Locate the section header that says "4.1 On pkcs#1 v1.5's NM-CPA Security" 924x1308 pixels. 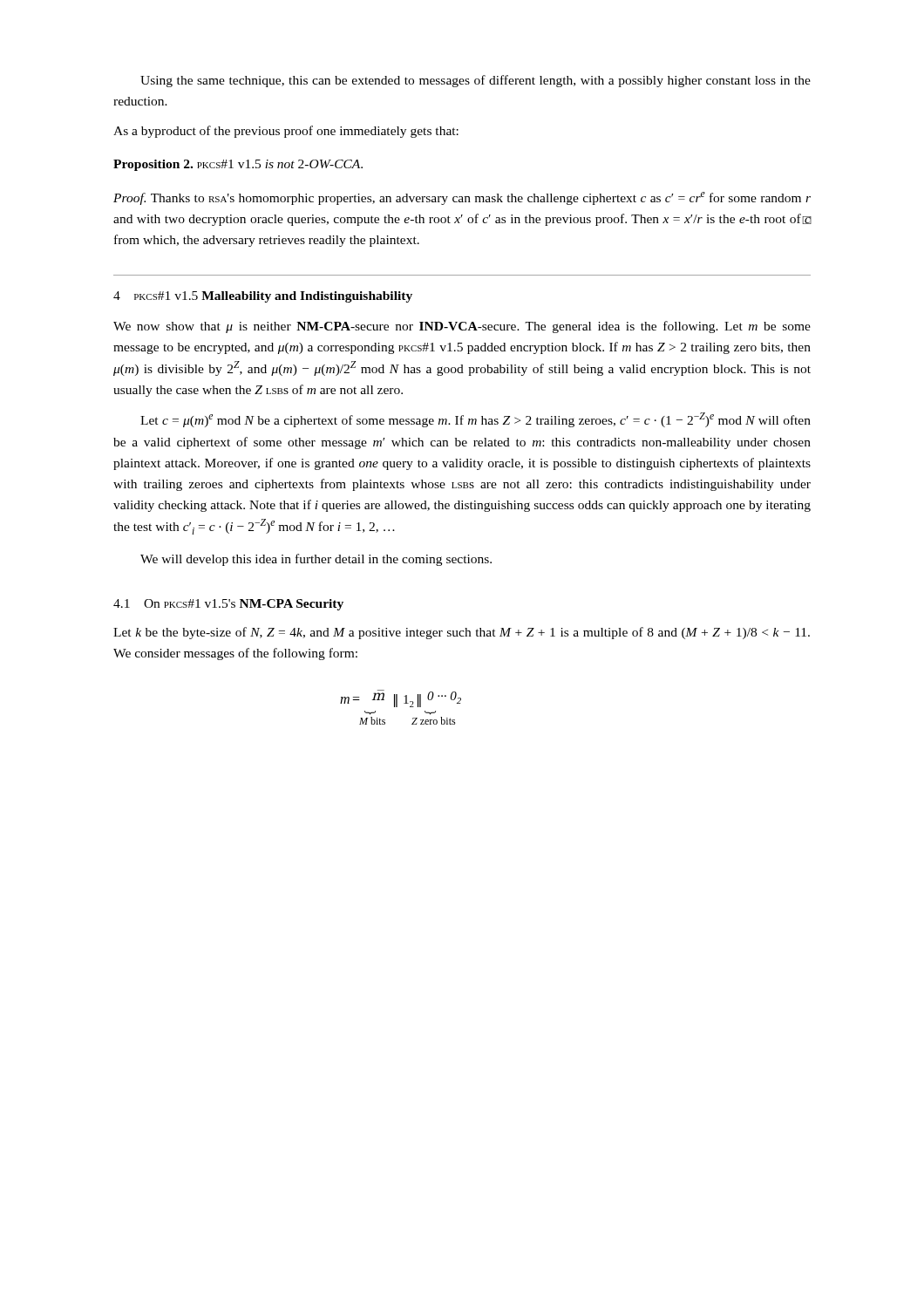click(x=228, y=603)
